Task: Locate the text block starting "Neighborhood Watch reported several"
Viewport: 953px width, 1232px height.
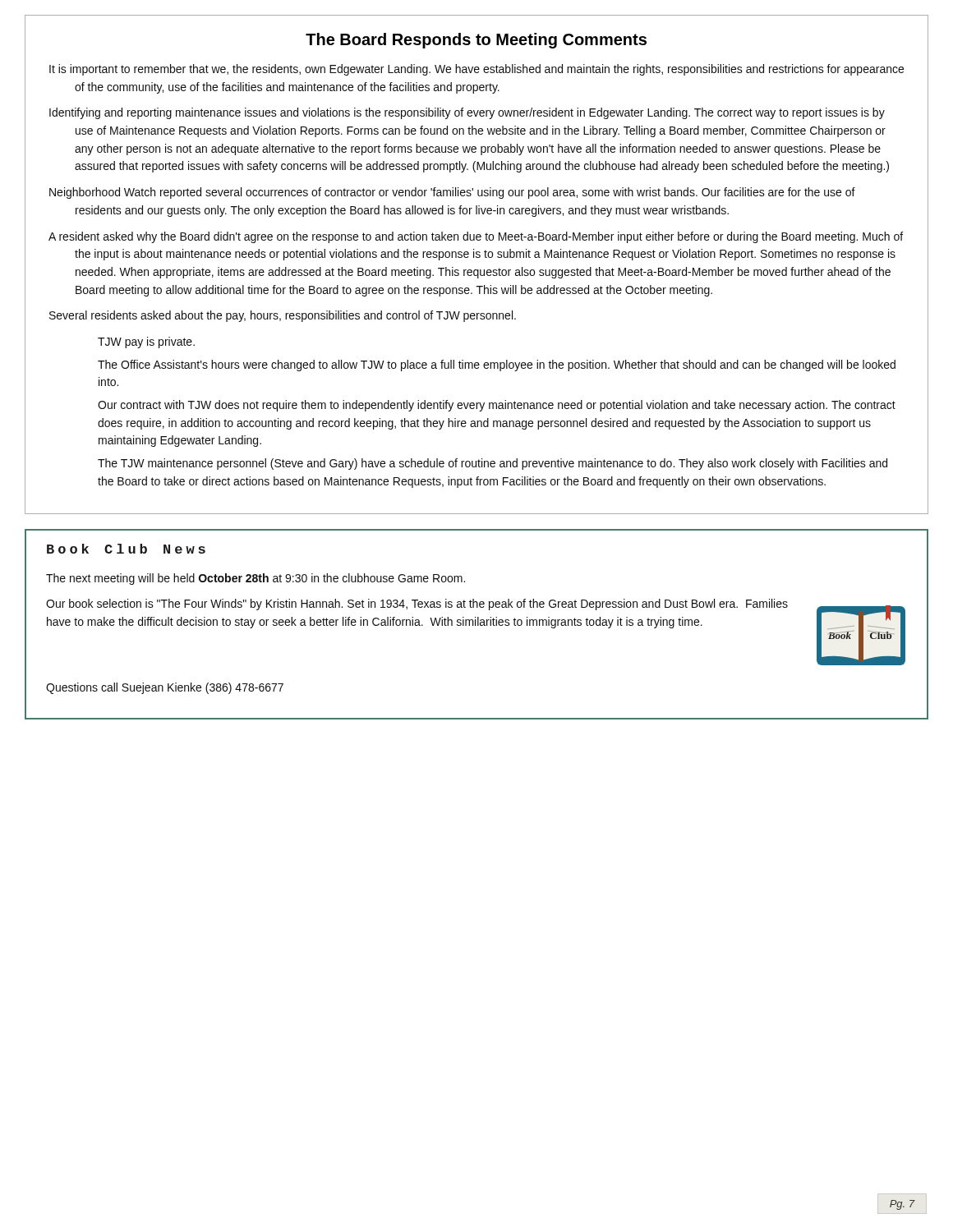Action: [x=452, y=201]
